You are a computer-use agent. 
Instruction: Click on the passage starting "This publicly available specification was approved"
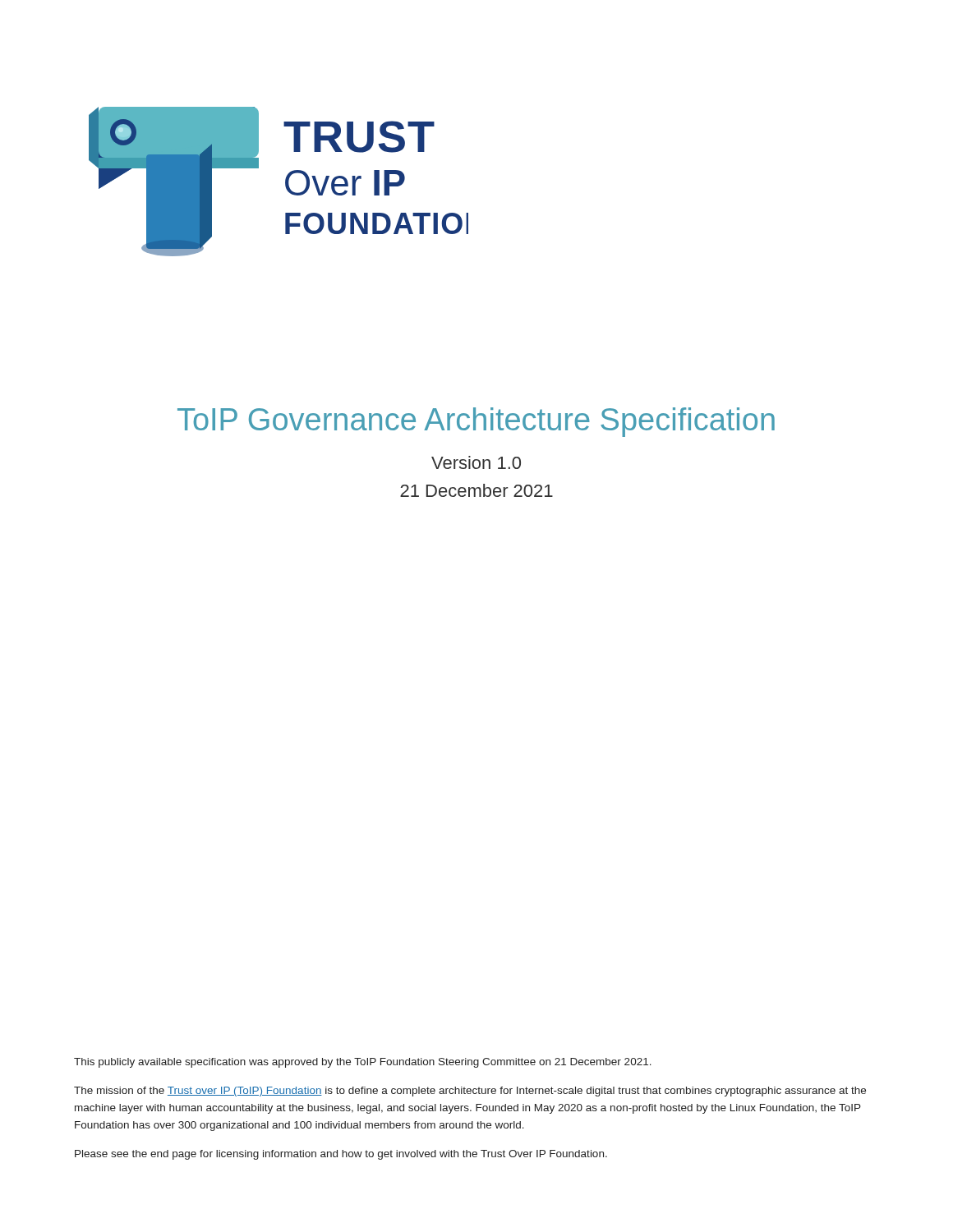(476, 1063)
